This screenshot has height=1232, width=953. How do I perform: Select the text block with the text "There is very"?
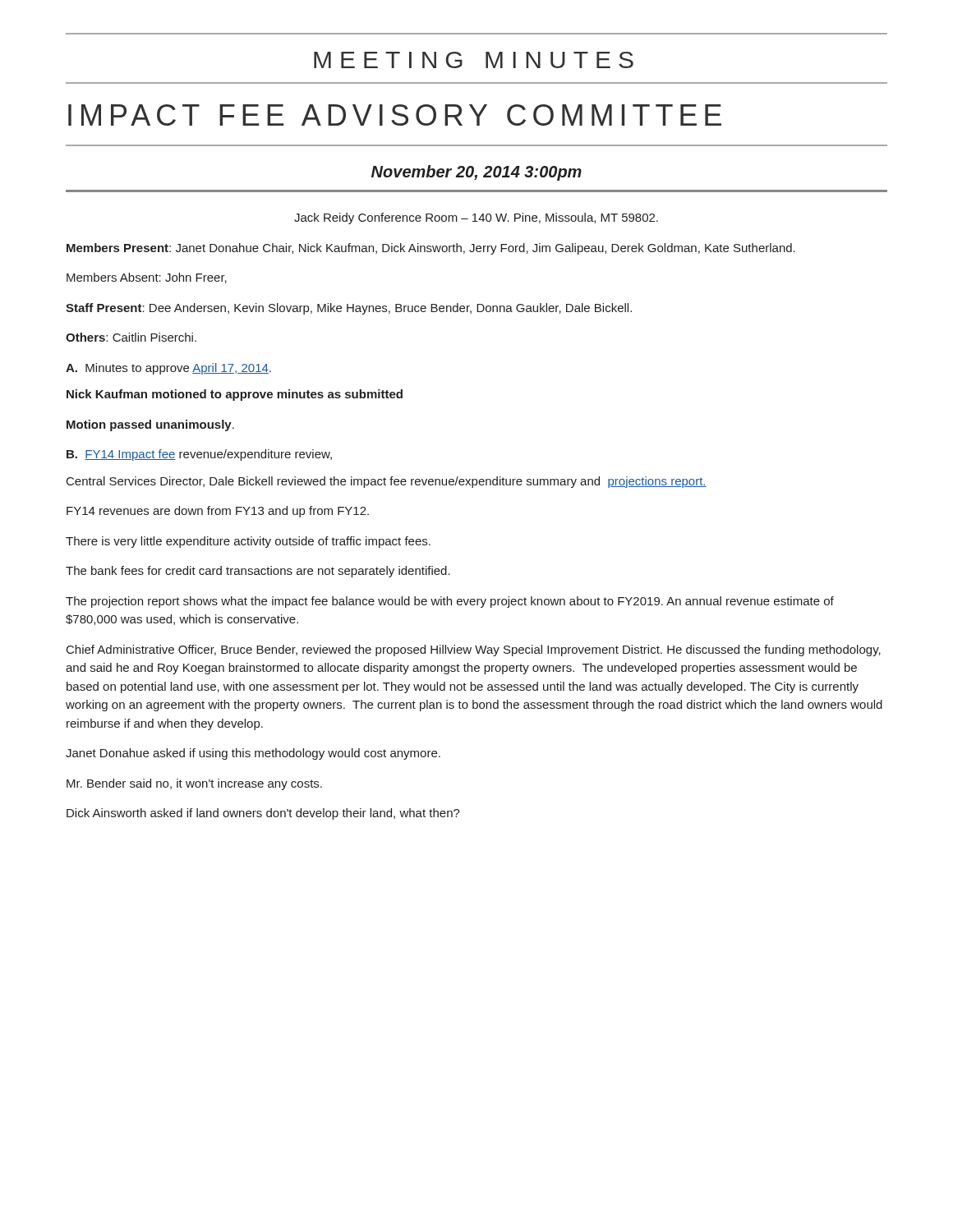tap(248, 540)
